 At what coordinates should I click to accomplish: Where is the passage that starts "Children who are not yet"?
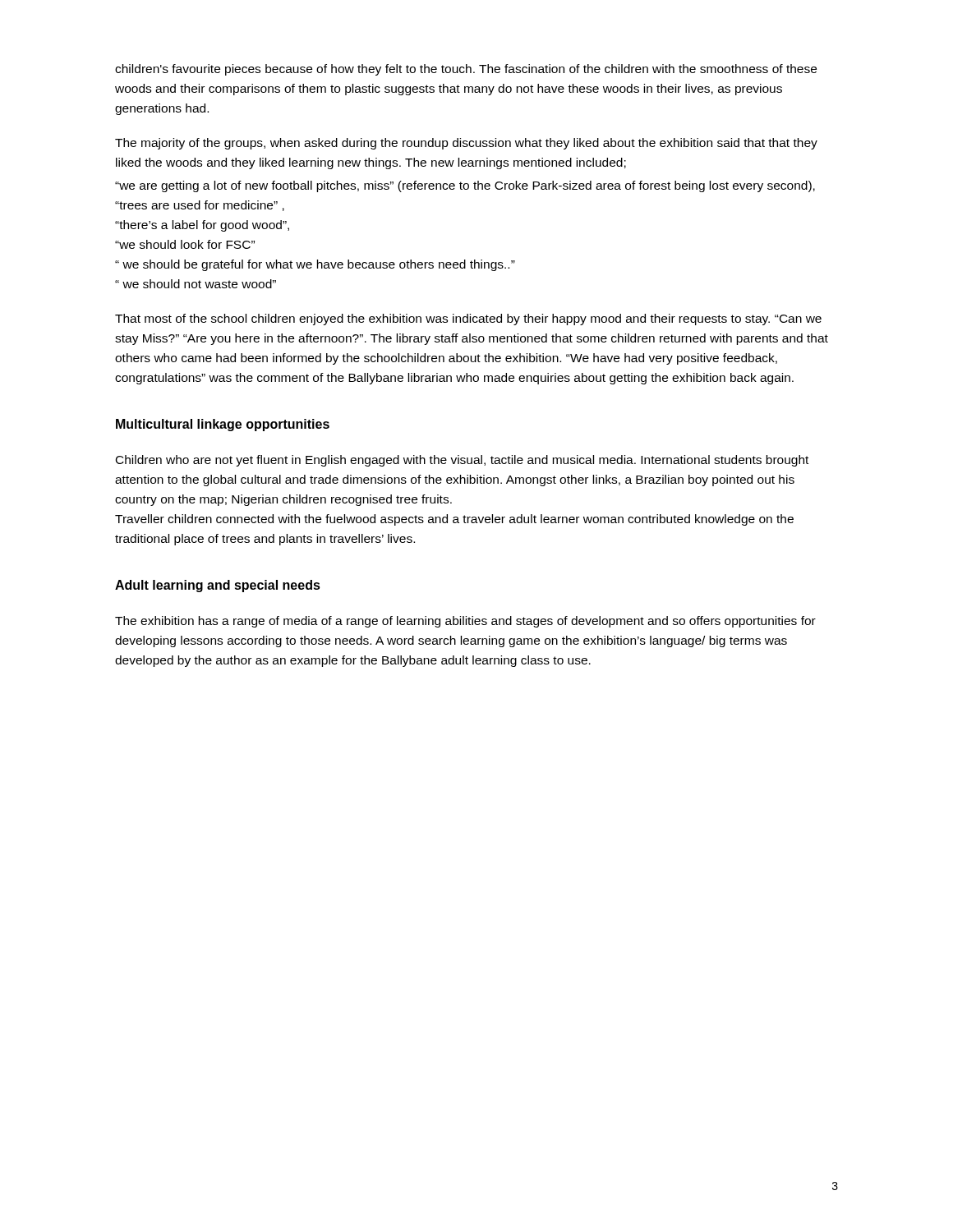(x=462, y=499)
